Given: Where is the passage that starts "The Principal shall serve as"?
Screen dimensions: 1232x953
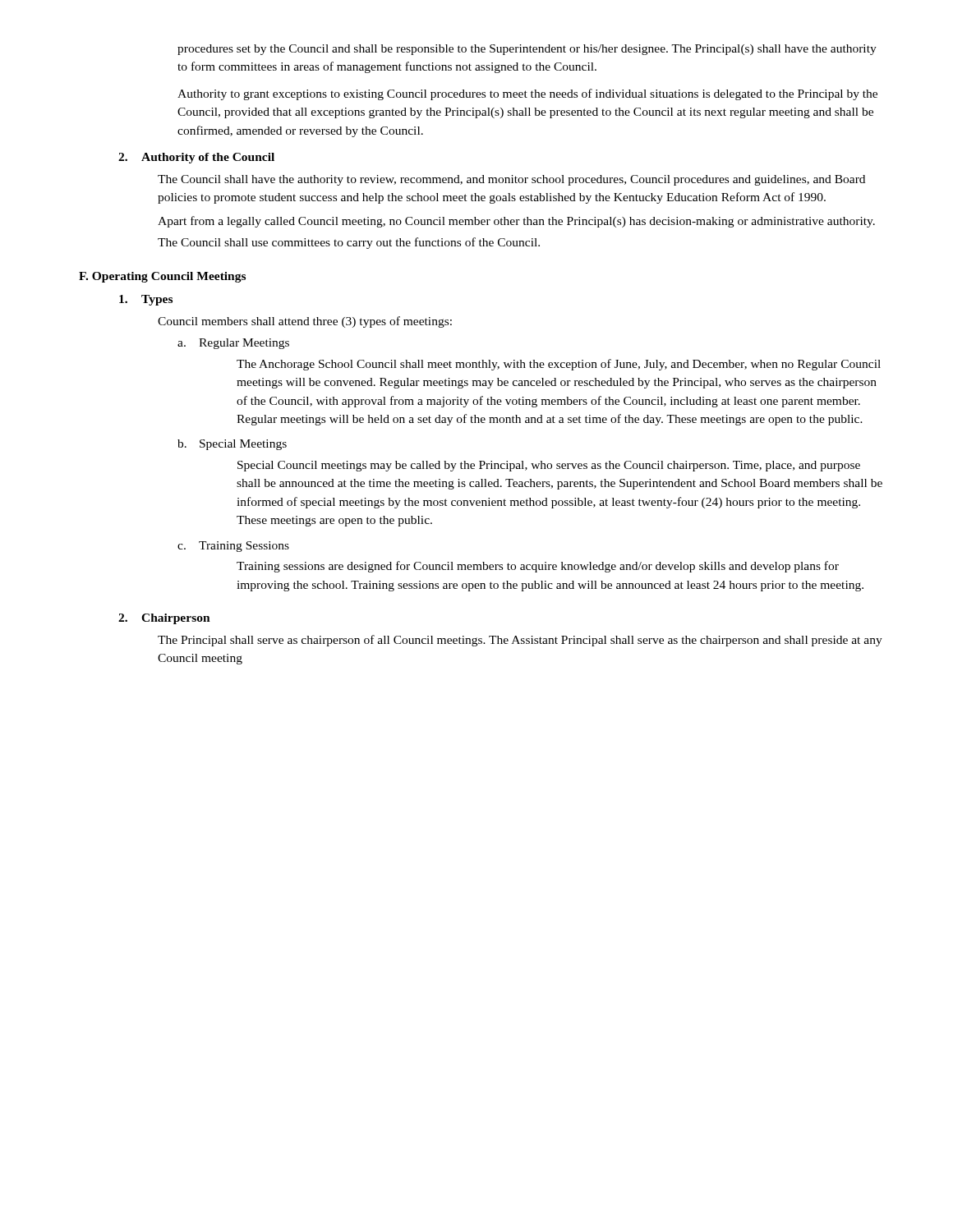Looking at the screenshot, I should [520, 648].
